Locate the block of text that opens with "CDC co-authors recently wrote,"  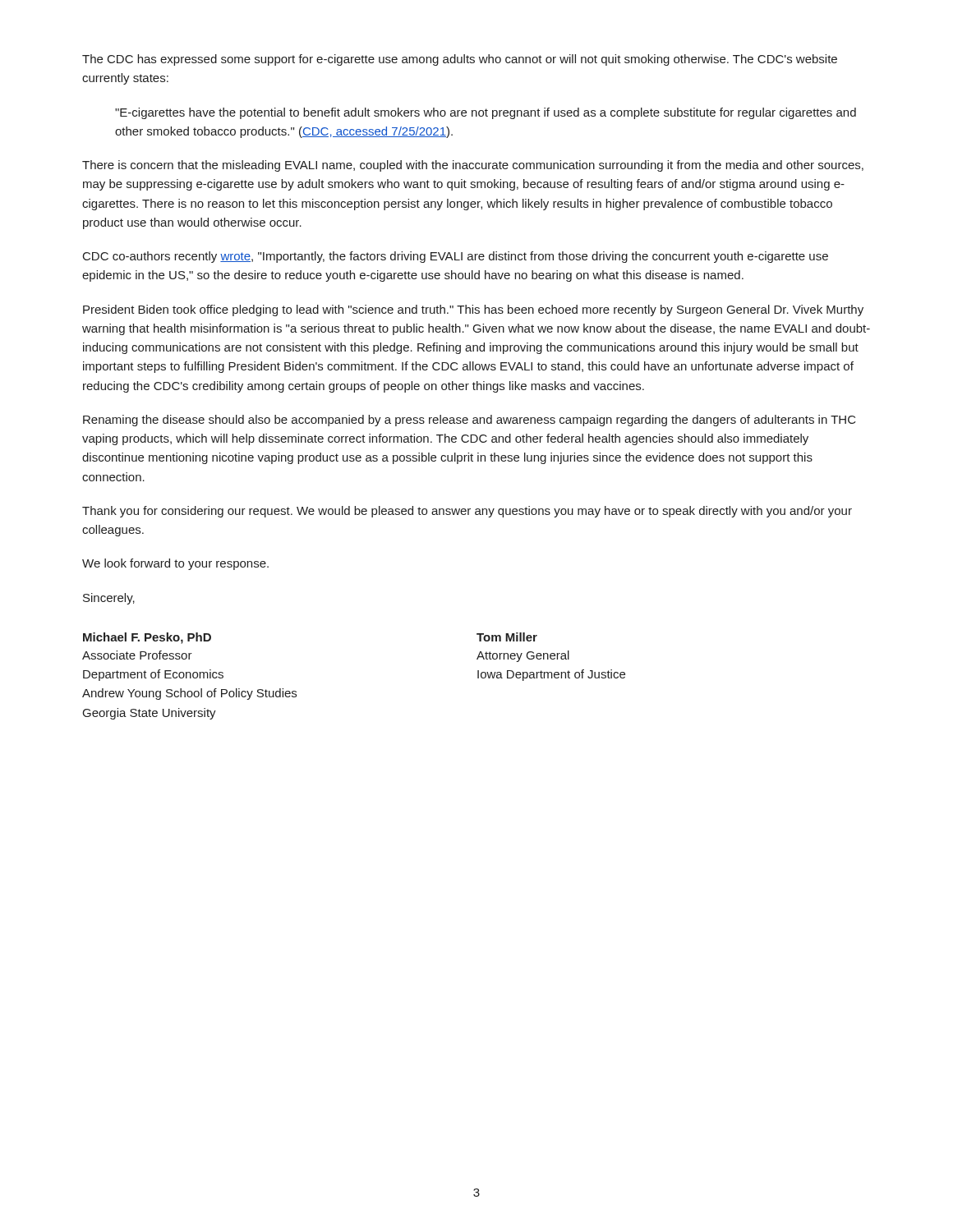pyautogui.click(x=455, y=265)
